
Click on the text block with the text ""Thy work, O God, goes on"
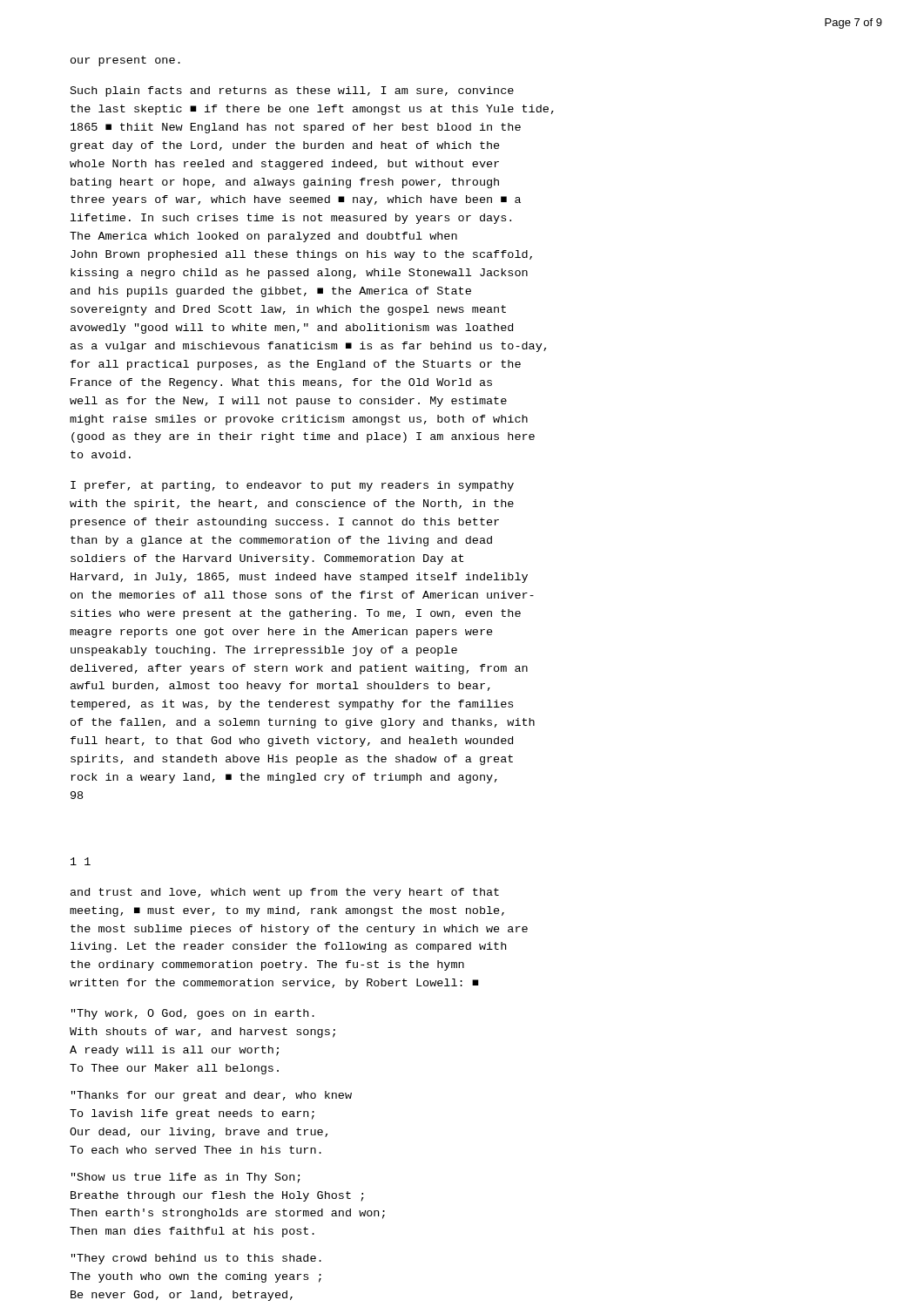[x=204, y=1041]
